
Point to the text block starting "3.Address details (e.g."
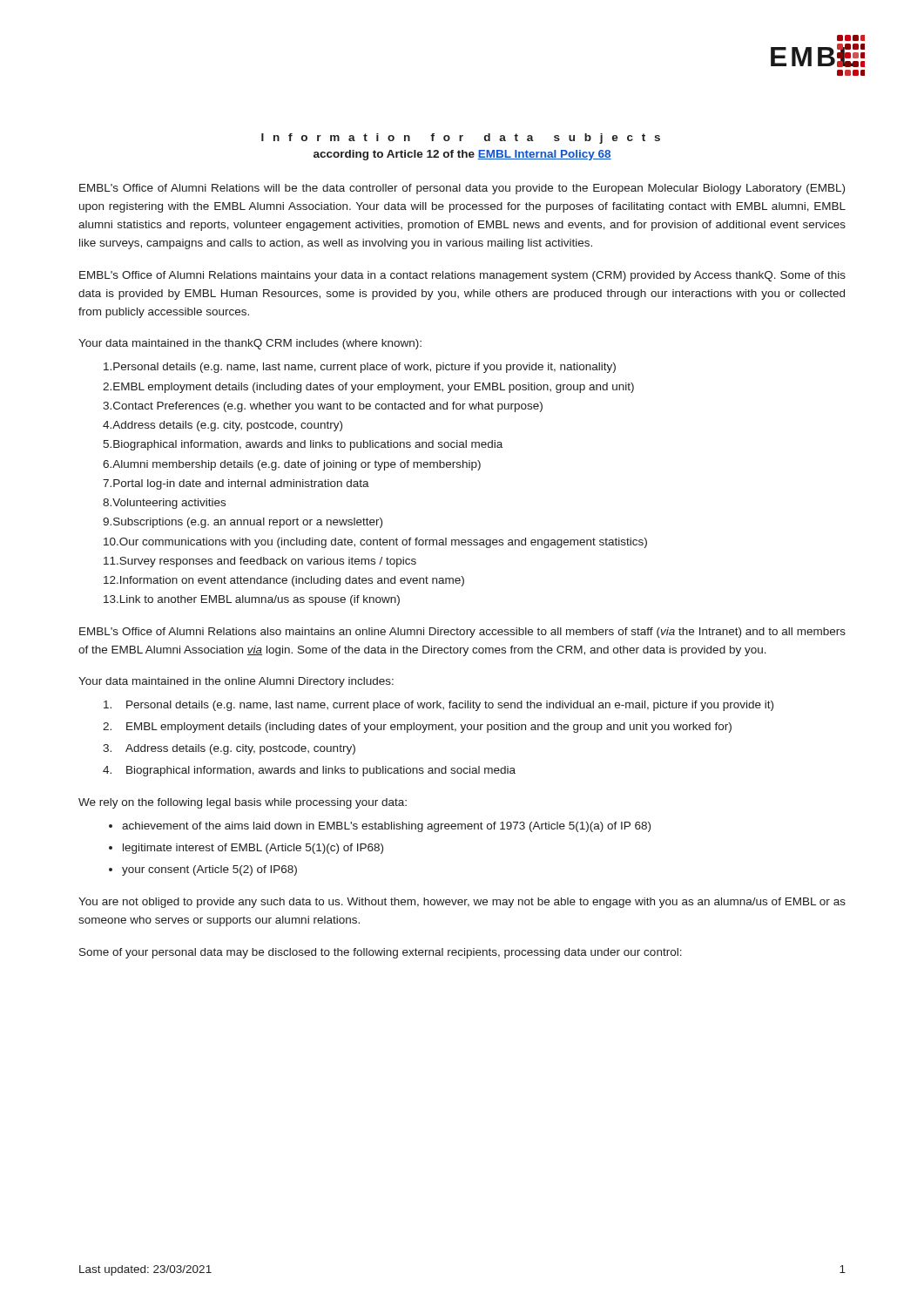point(229,749)
